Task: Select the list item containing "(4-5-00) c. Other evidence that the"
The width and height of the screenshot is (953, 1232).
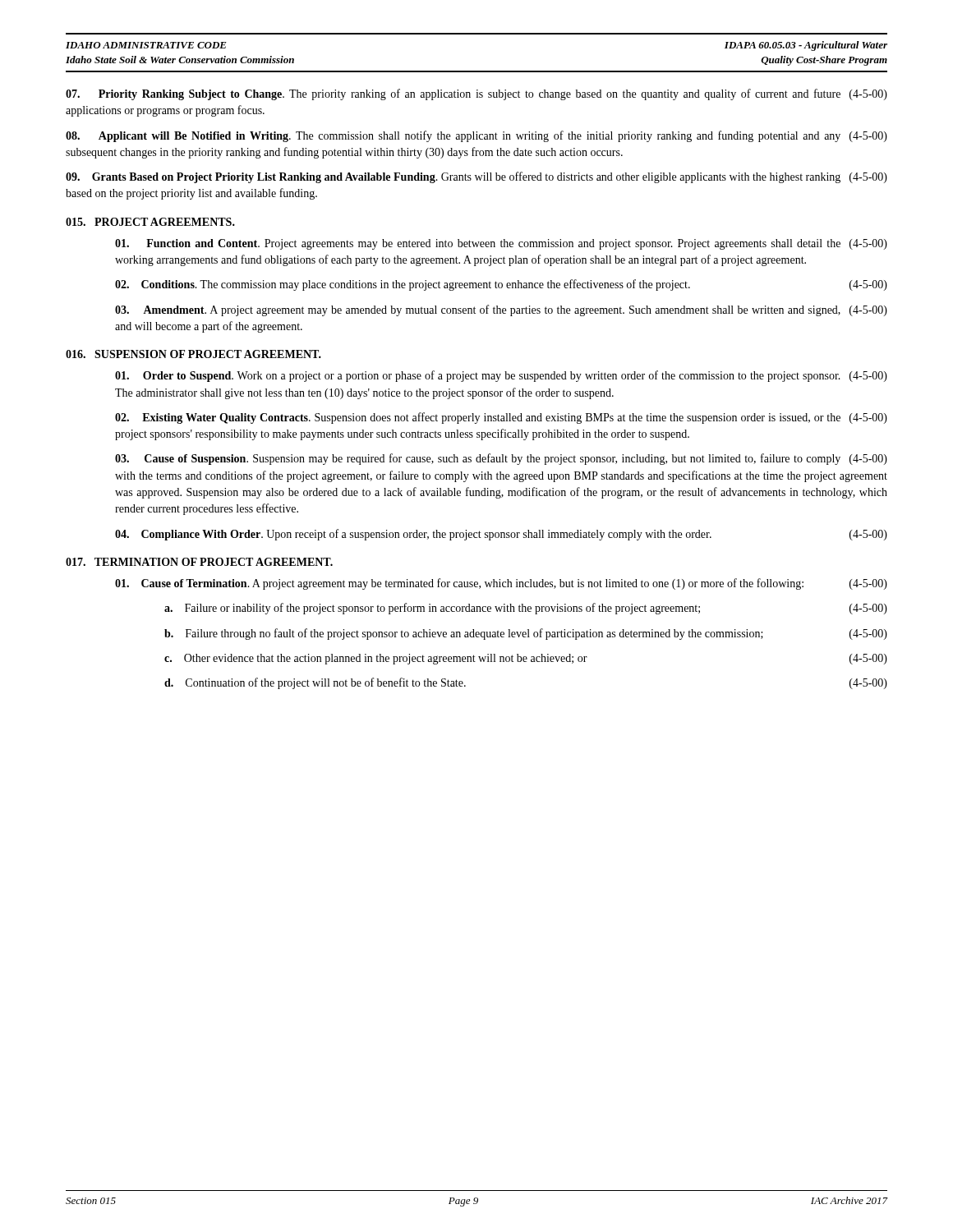Action: 476,659
